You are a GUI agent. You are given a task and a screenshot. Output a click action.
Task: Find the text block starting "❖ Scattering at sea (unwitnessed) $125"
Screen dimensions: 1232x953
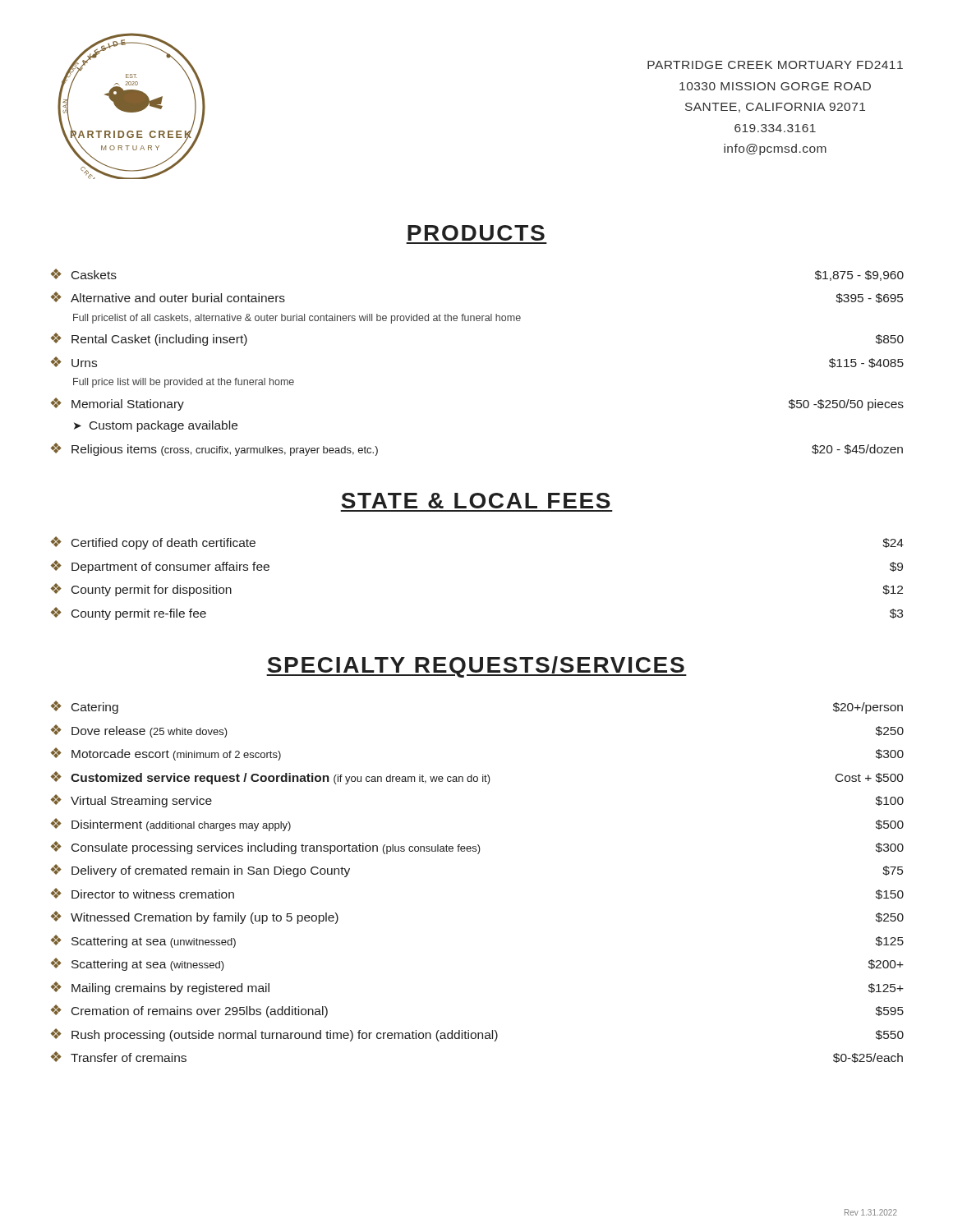[137, 941]
